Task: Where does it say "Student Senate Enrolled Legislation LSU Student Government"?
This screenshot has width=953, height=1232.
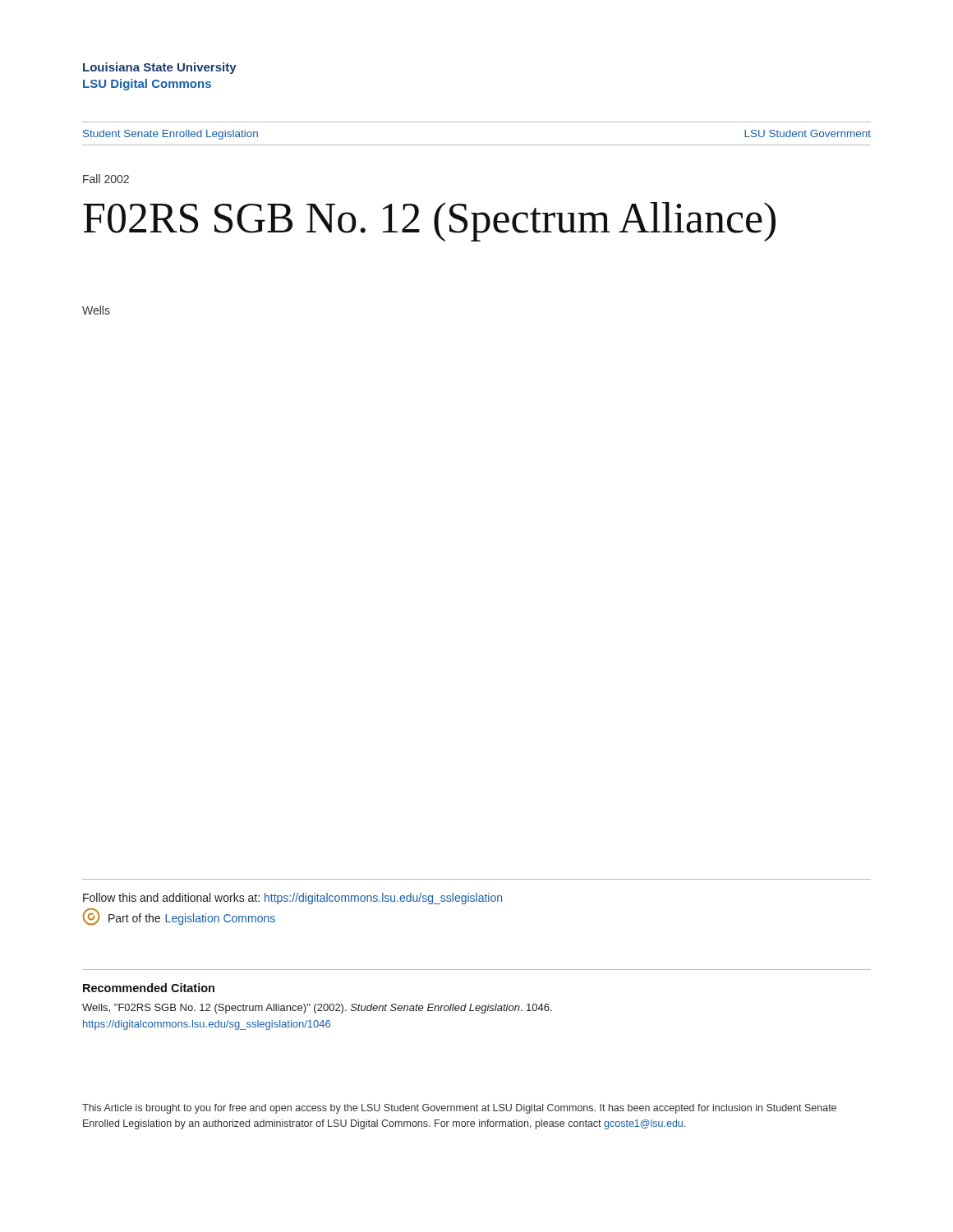Action: [476, 133]
